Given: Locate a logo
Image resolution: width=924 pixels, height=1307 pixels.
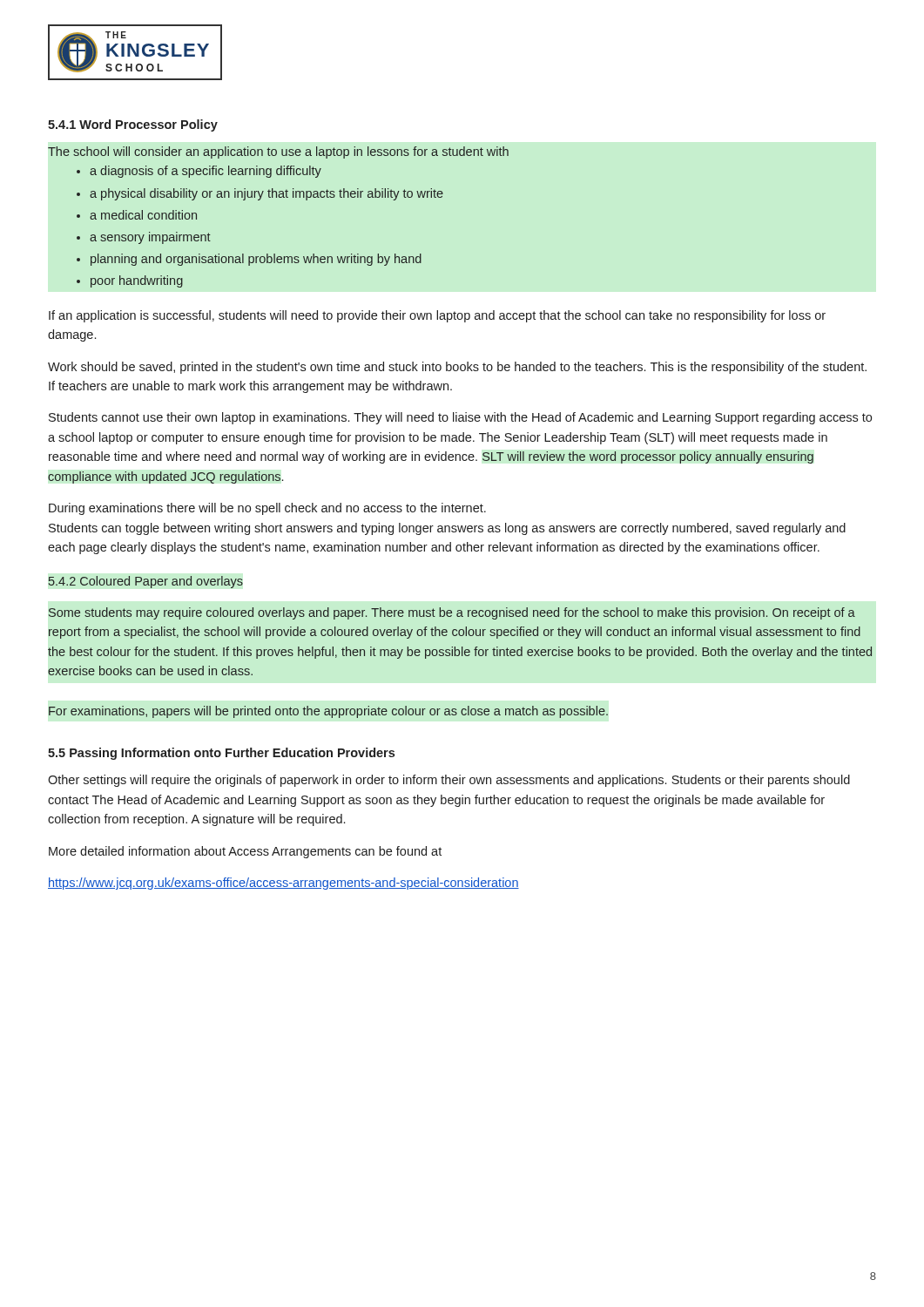Looking at the screenshot, I should (144, 52).
